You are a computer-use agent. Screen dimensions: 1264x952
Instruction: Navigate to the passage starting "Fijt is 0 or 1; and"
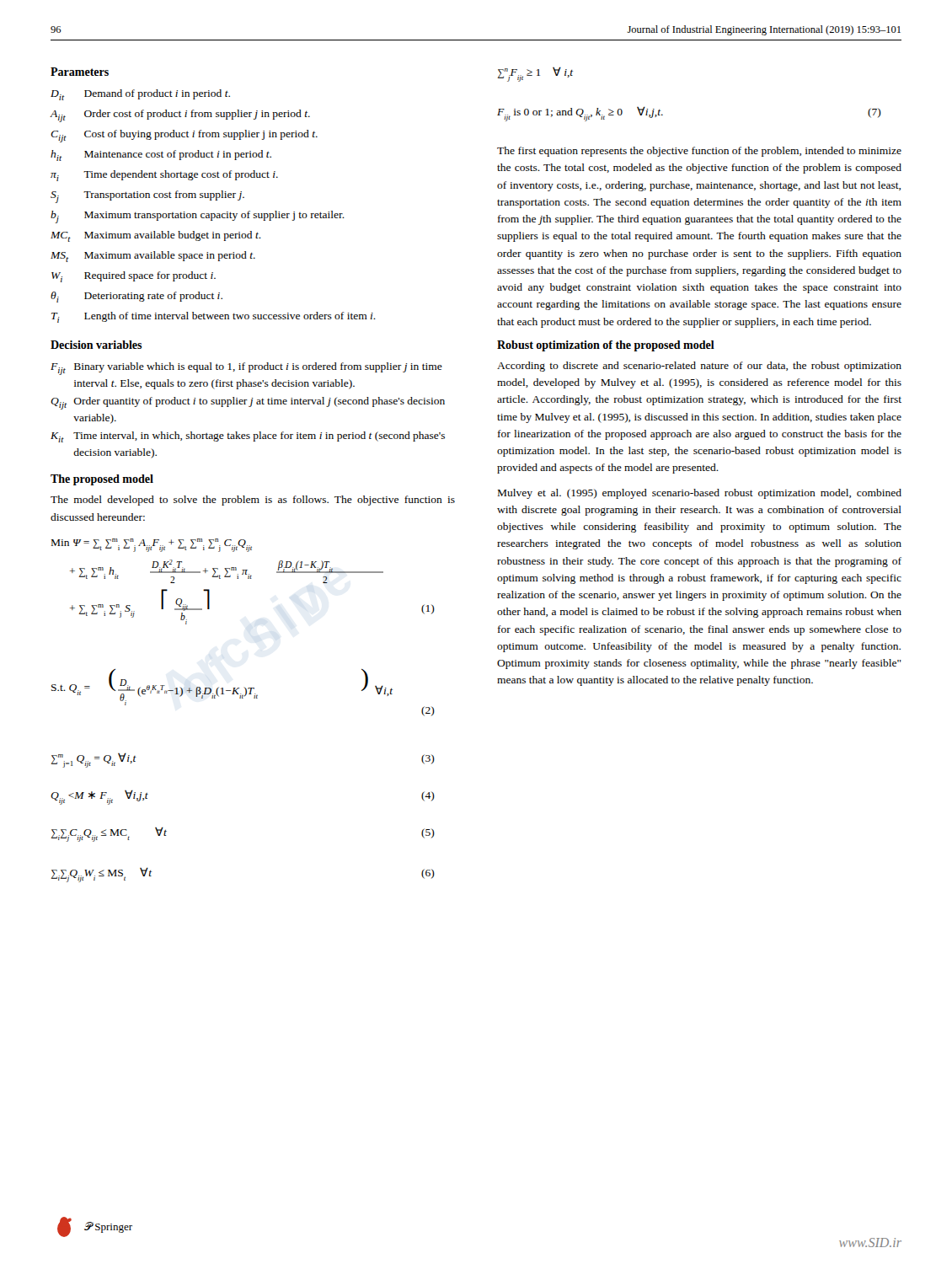pos(583,112)
